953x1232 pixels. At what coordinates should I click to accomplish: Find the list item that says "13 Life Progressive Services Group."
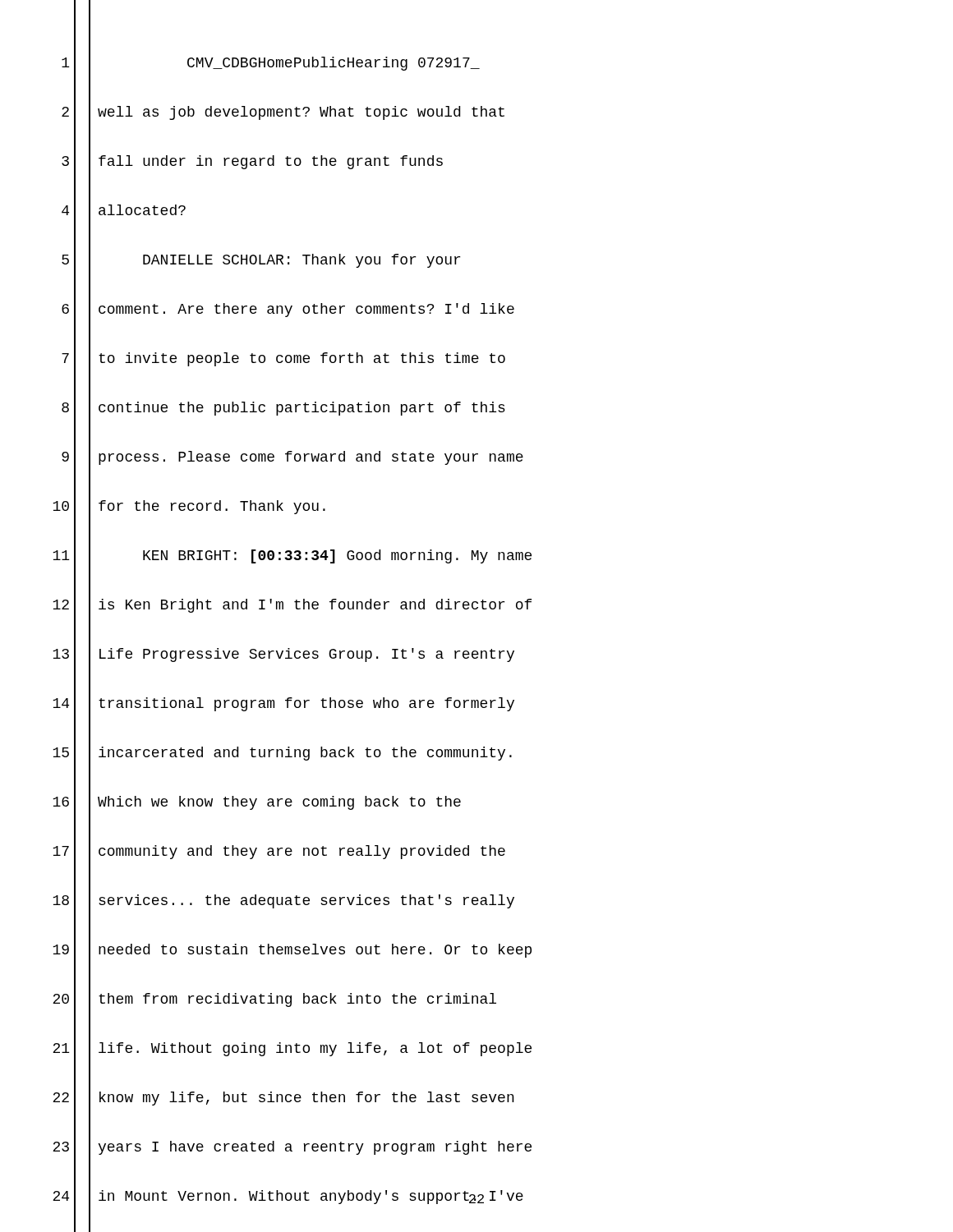(x=476, y=655)
